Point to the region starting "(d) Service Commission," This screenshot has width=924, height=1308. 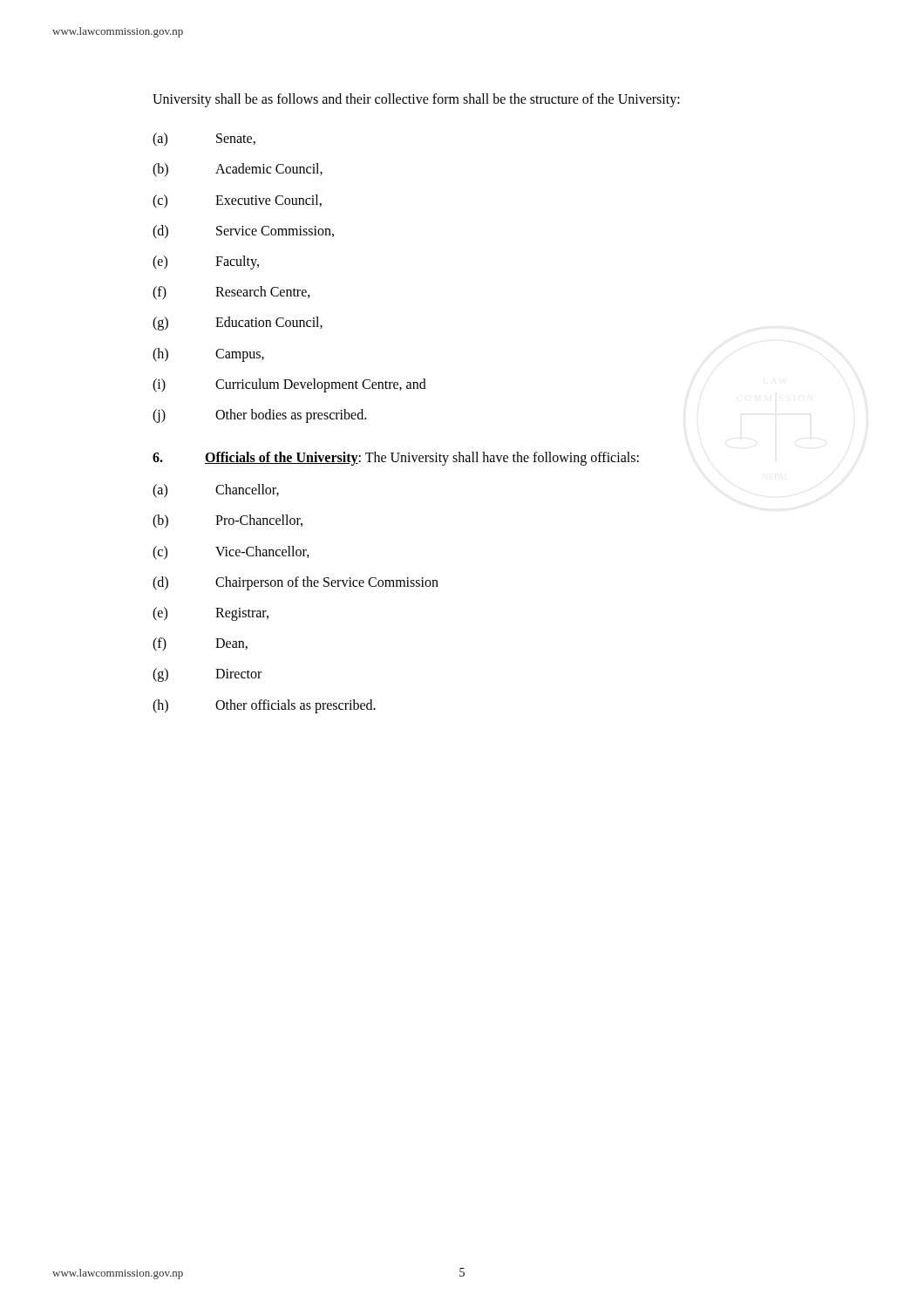pyautogui.click(x=243, y=232)
